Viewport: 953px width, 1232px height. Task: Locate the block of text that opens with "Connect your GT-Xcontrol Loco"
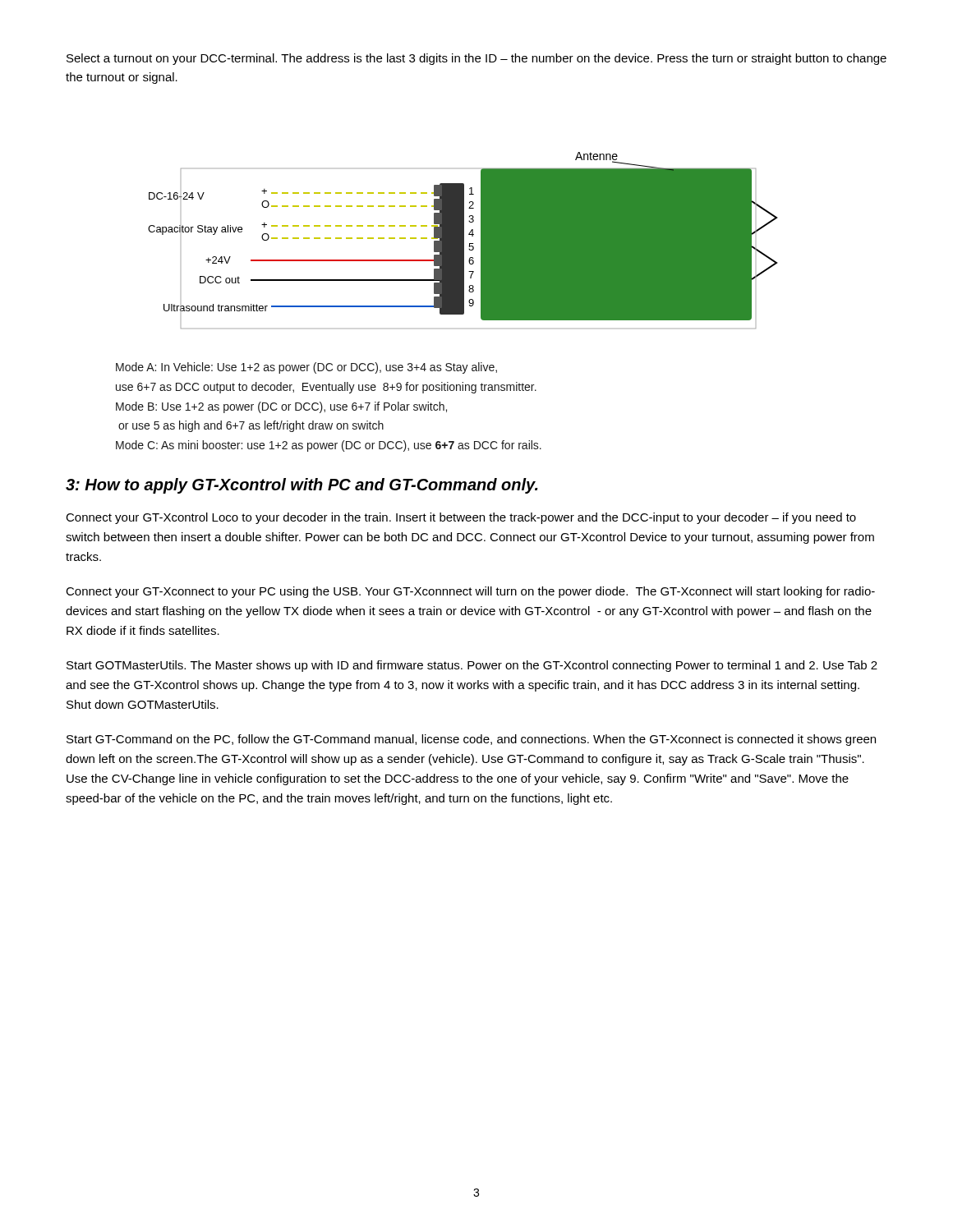point(470,537)
